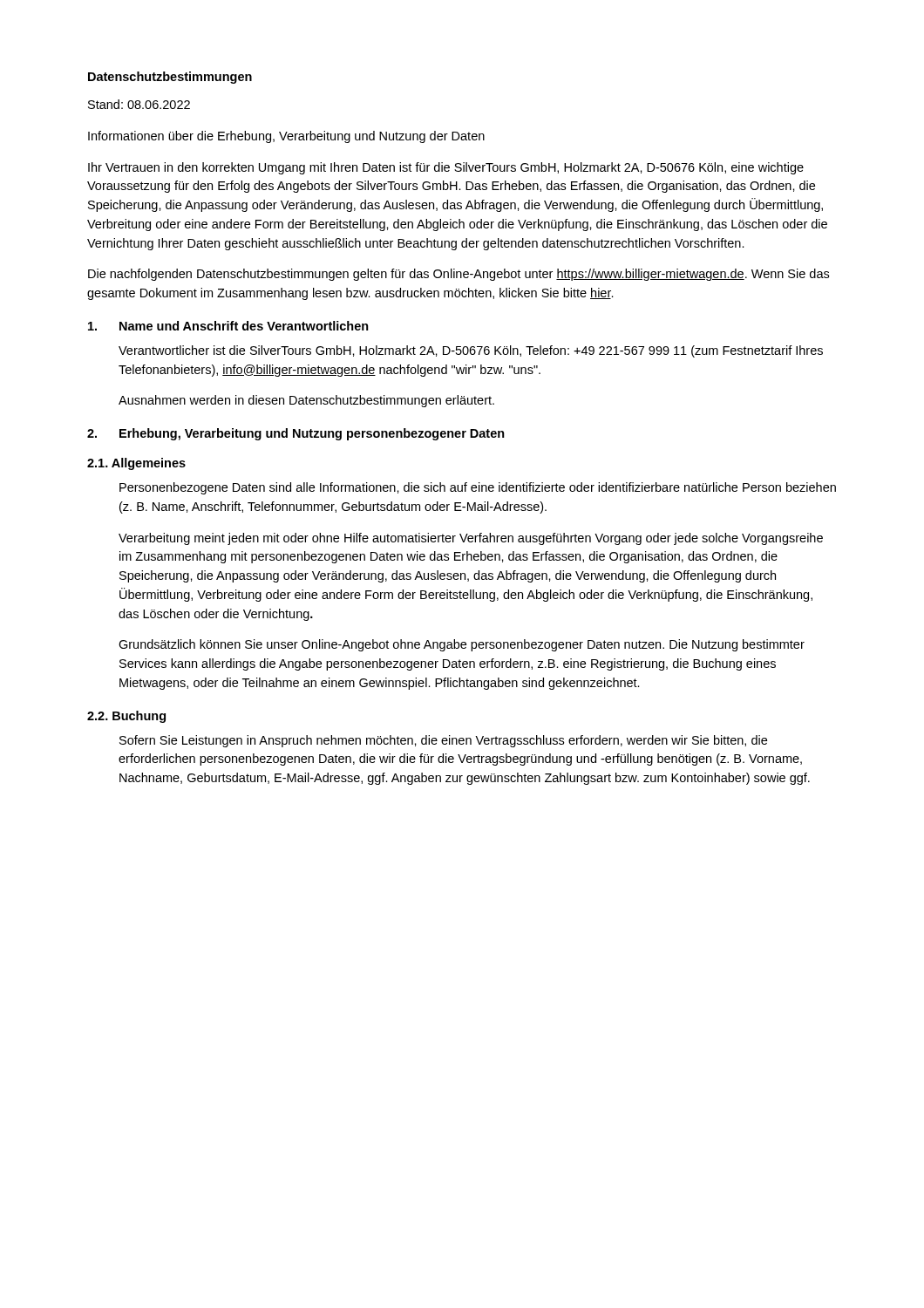
Task: Select the text block containing "Informationen über die Erhebung, Verarbeitung und Nutzung"
Action: 286,136
